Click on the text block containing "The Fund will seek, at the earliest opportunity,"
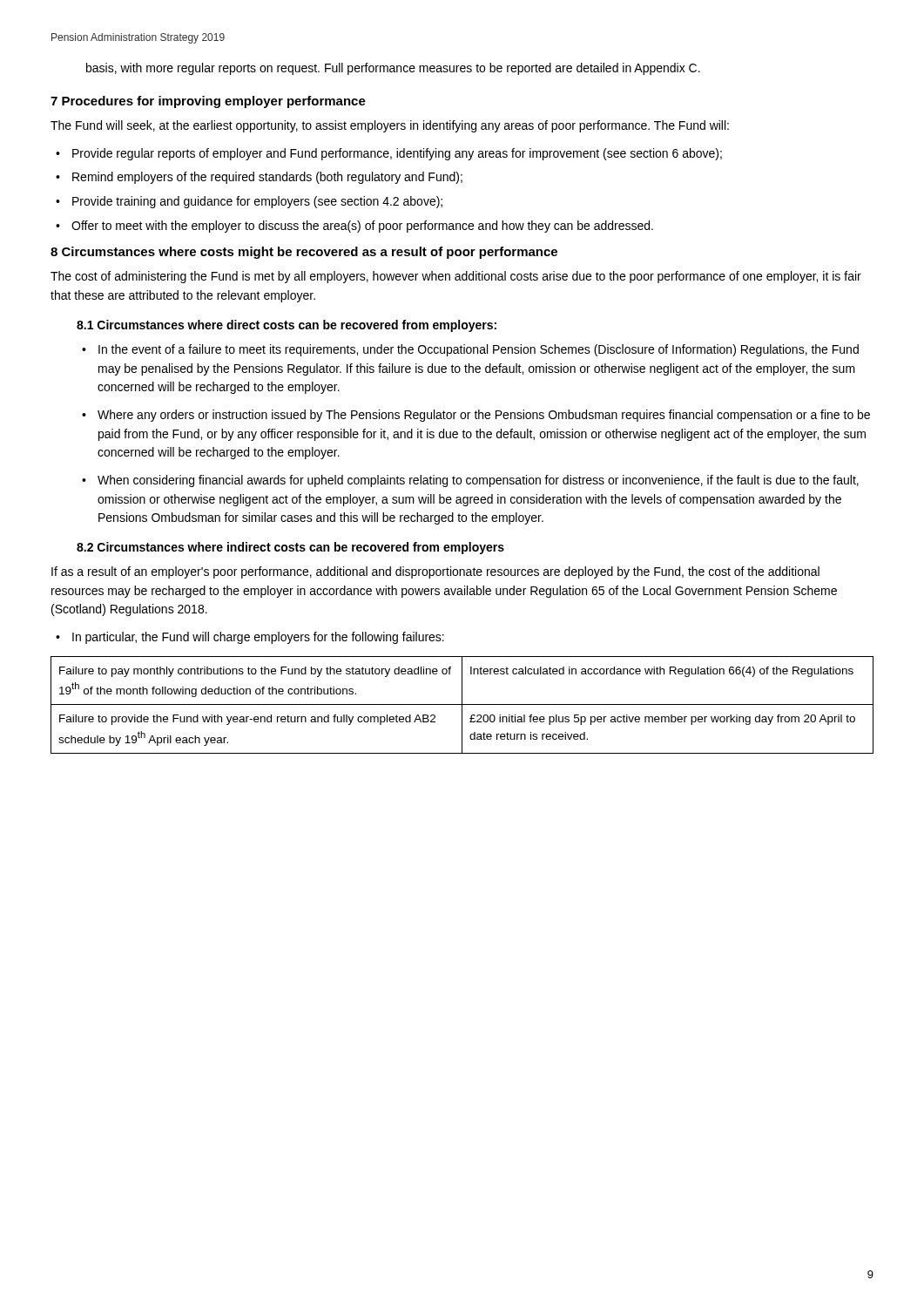Screen dimensions: 1307x924 click(390, 125)
